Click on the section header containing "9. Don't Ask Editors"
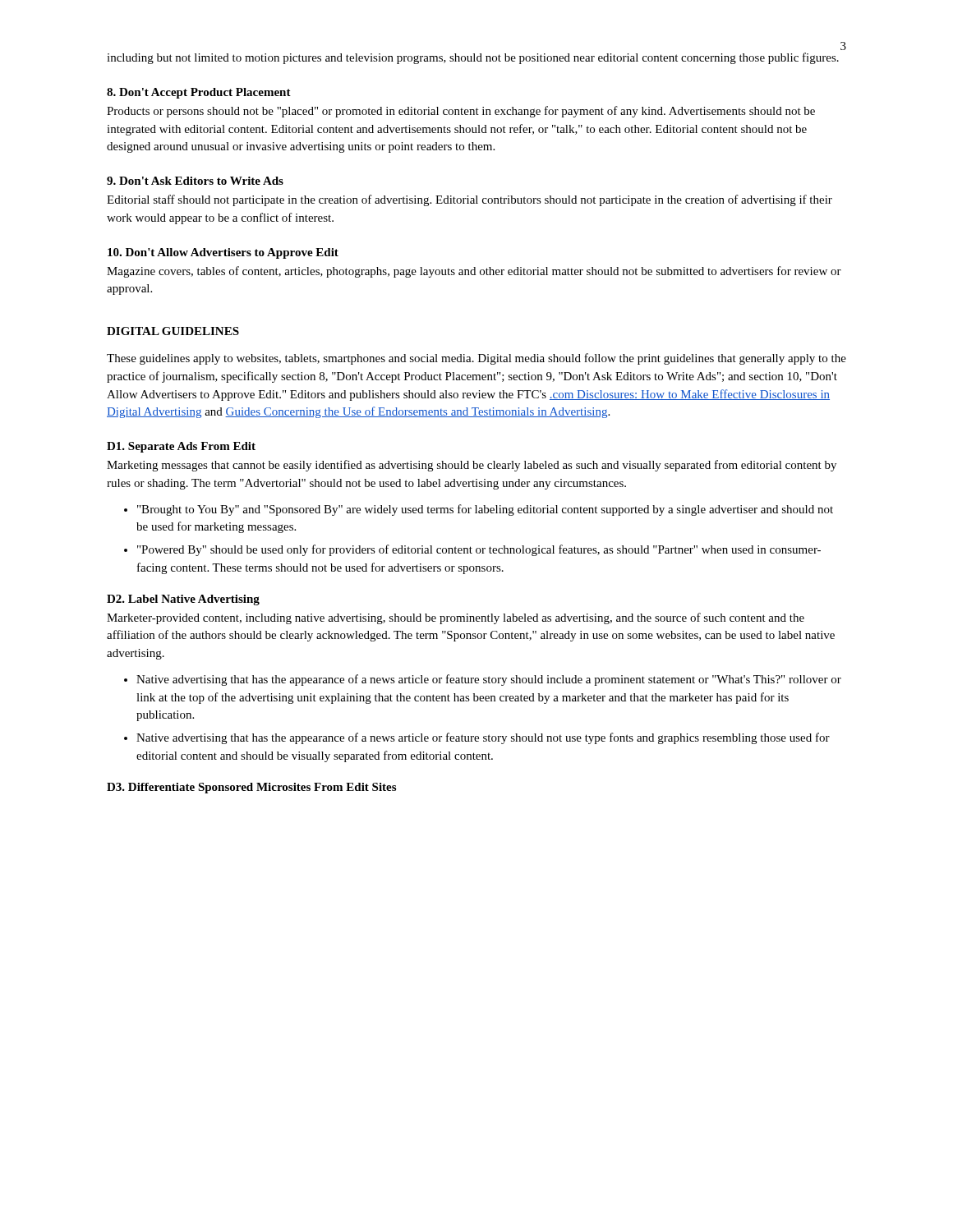 [195, 181]
